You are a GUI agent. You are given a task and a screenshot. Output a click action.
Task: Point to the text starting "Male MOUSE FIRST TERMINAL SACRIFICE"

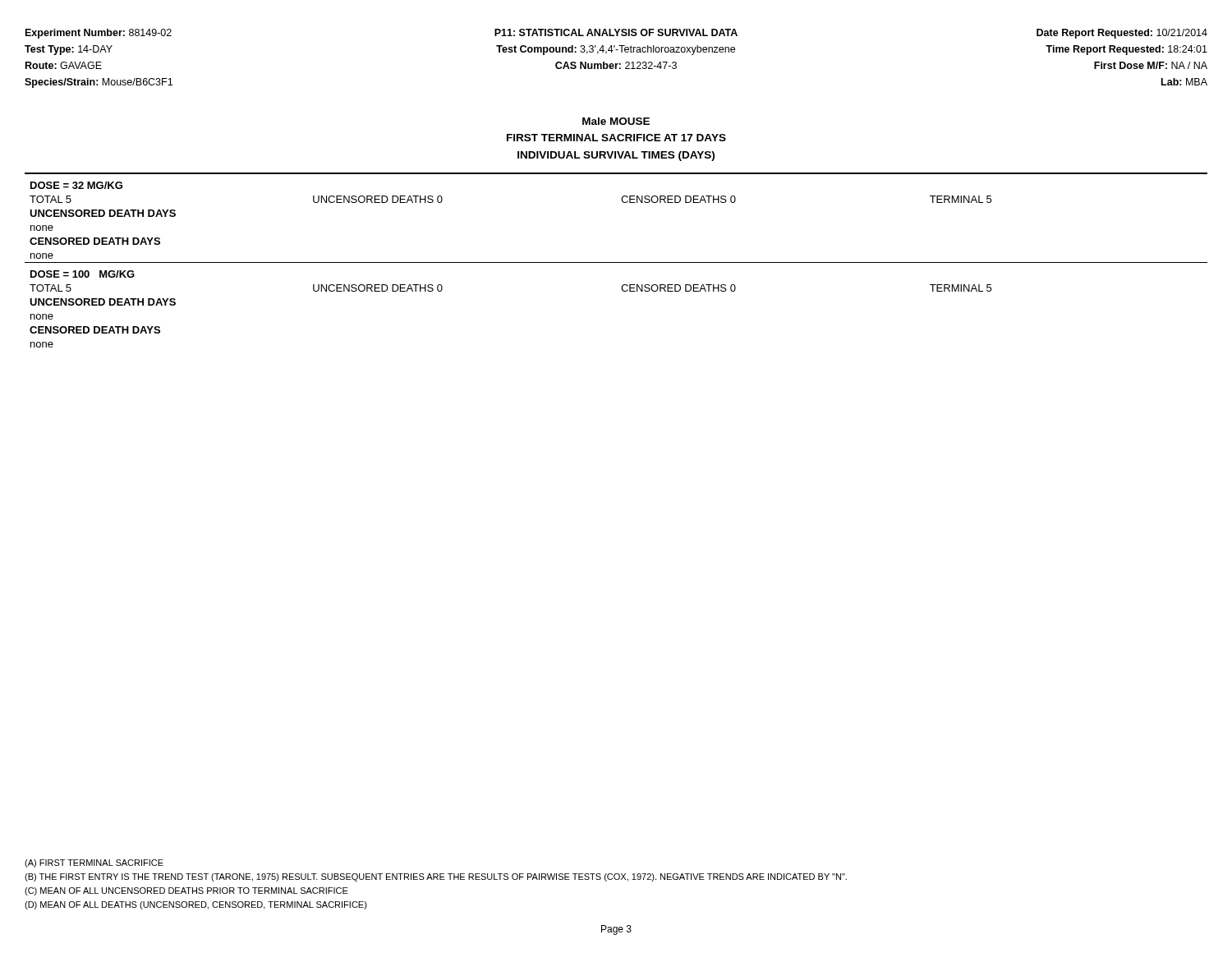616,138
